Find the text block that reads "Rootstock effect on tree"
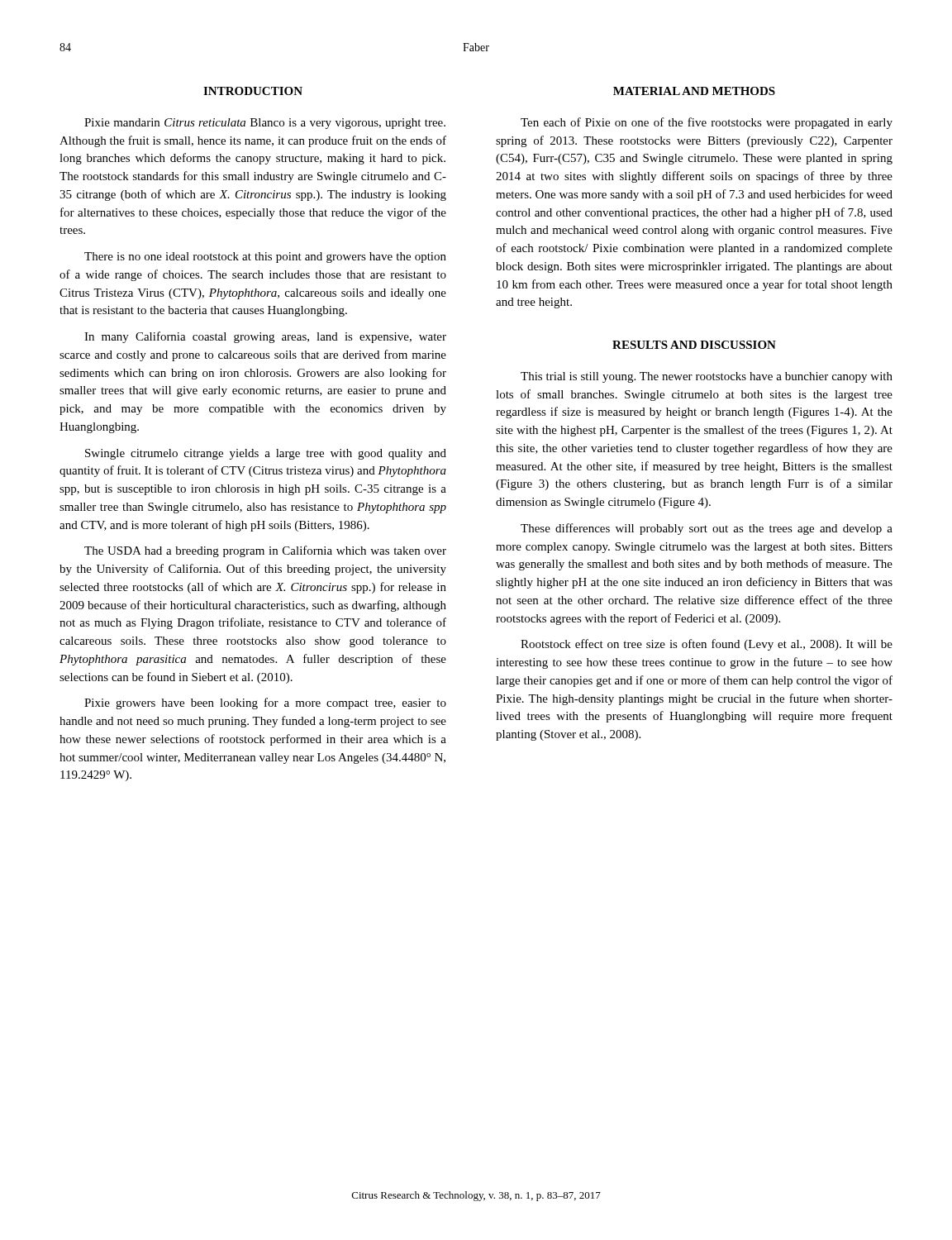The image size is (952, 1240). coord(694,689)
